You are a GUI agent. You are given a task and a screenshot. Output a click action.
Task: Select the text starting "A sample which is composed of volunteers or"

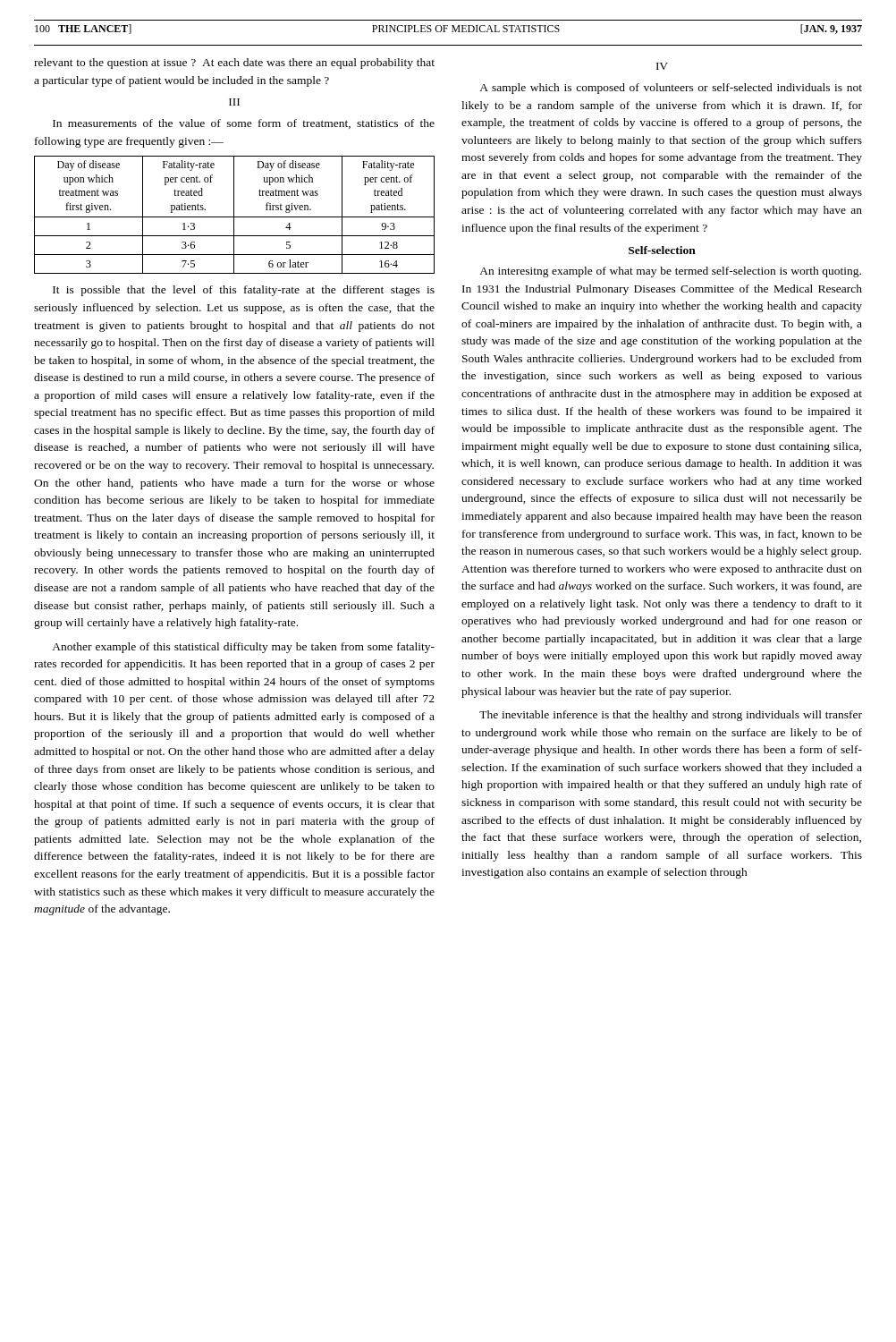pos(662,157)
